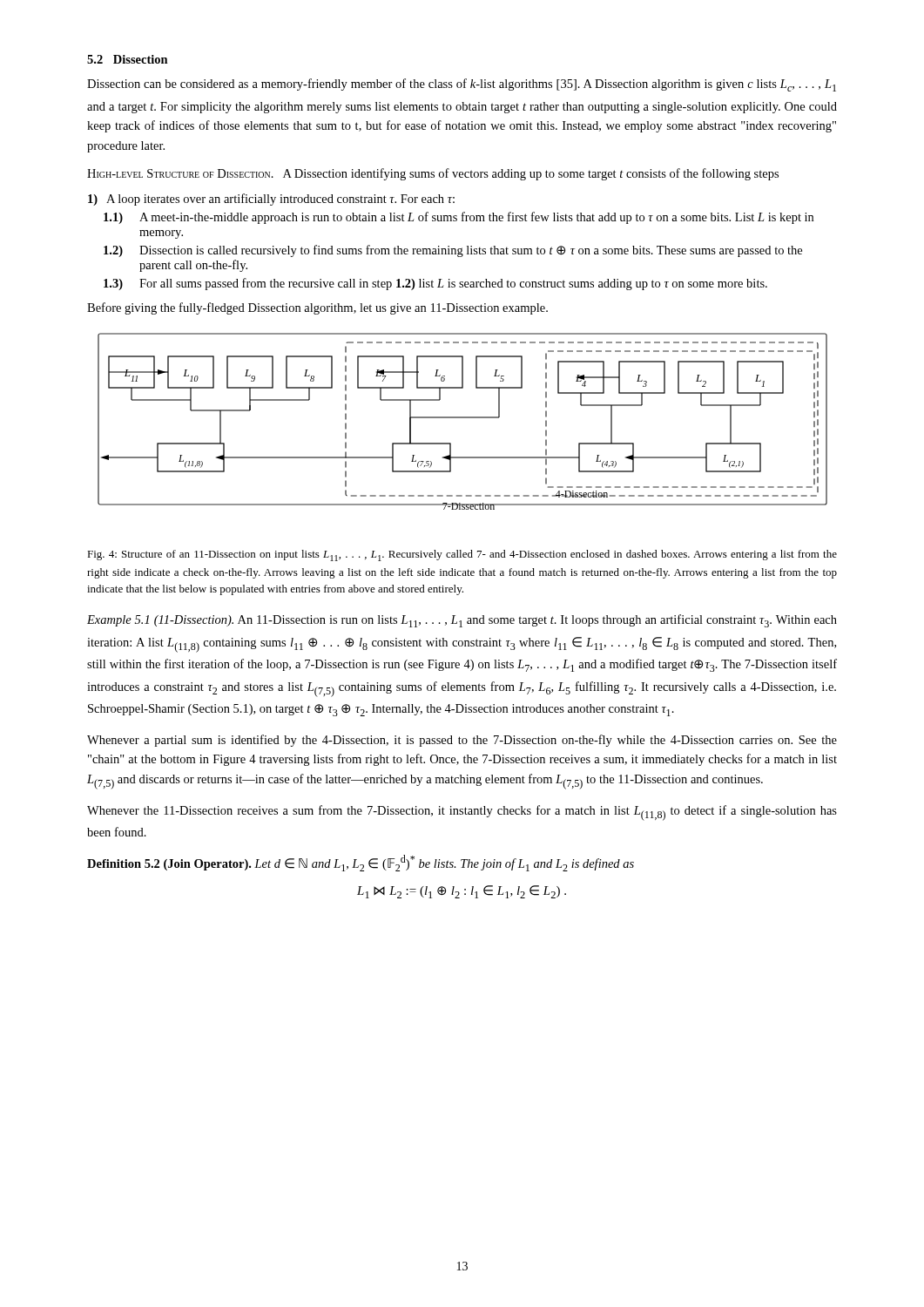Image resolution: width=924 pixels, height=1307 pixels.
Task: Locate the passage starting "Whenever a partial"
Action: 462,761
